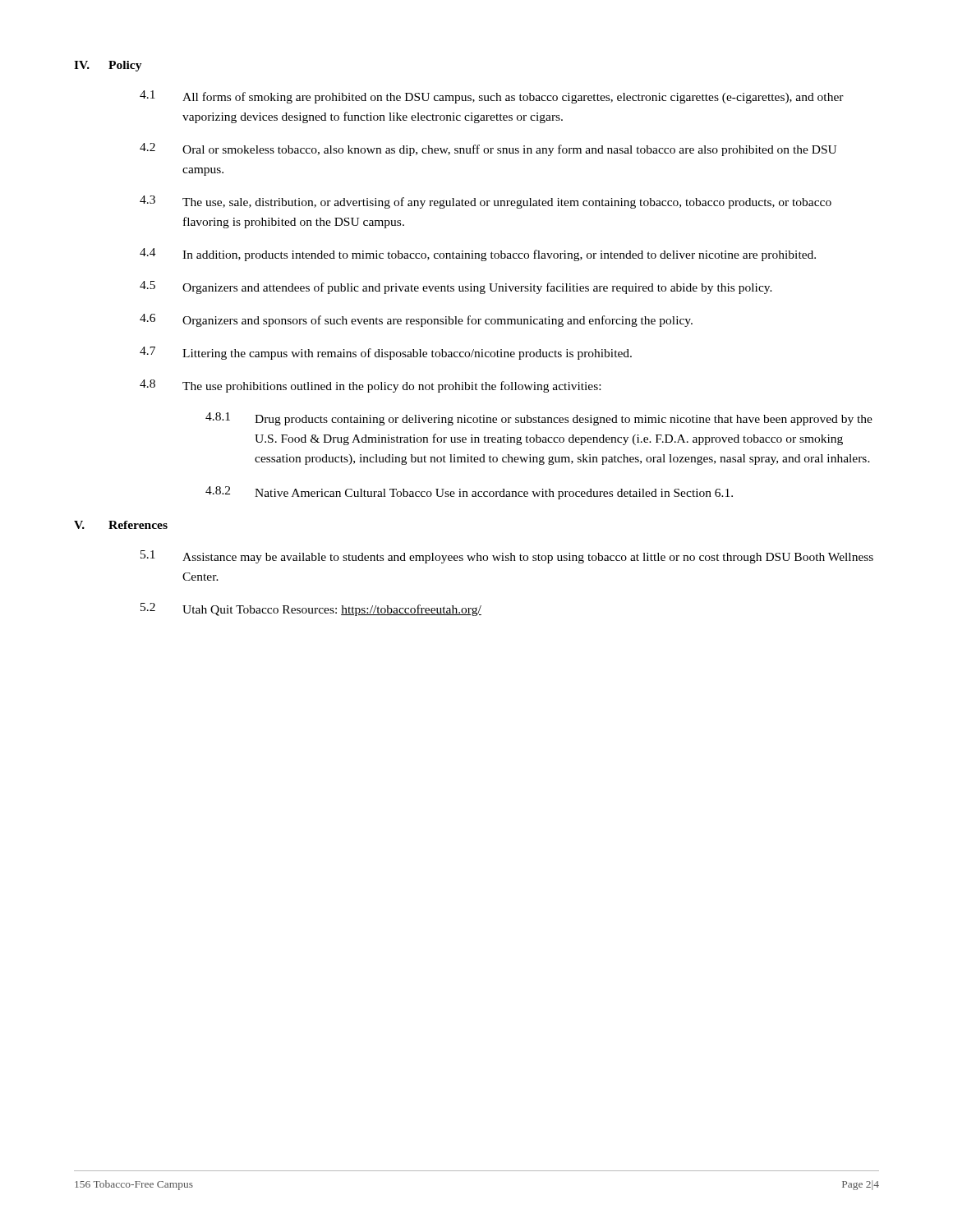The height and width of the screenshot is (1232, 953).
Task: Click the passage that begins "4.2 Oral or smokeless tobacco,"
Action: 509,159
